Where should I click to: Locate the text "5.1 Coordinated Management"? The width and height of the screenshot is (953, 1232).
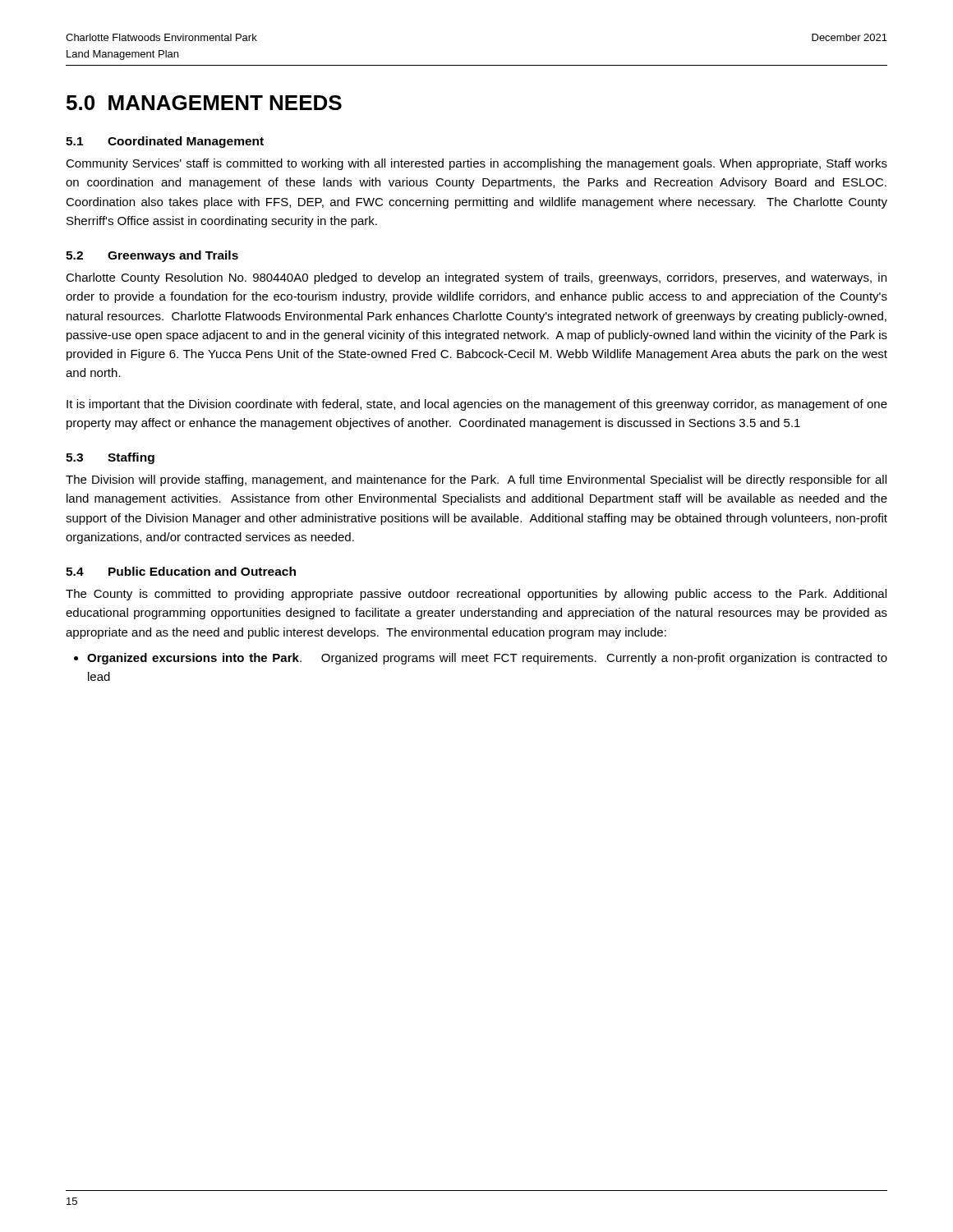point(165,141)
